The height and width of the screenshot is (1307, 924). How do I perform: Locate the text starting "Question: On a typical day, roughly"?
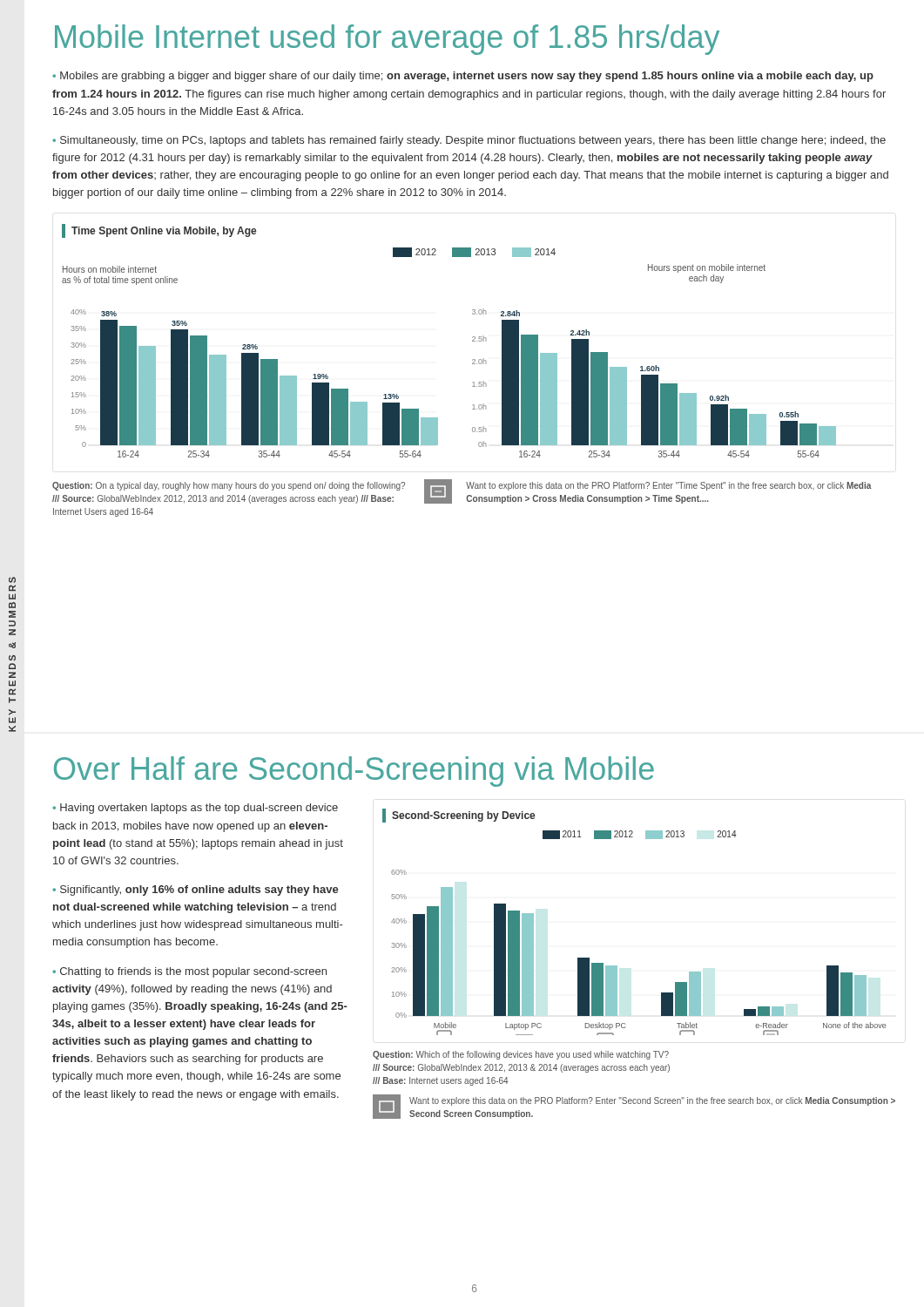click(x=229, y=499)
